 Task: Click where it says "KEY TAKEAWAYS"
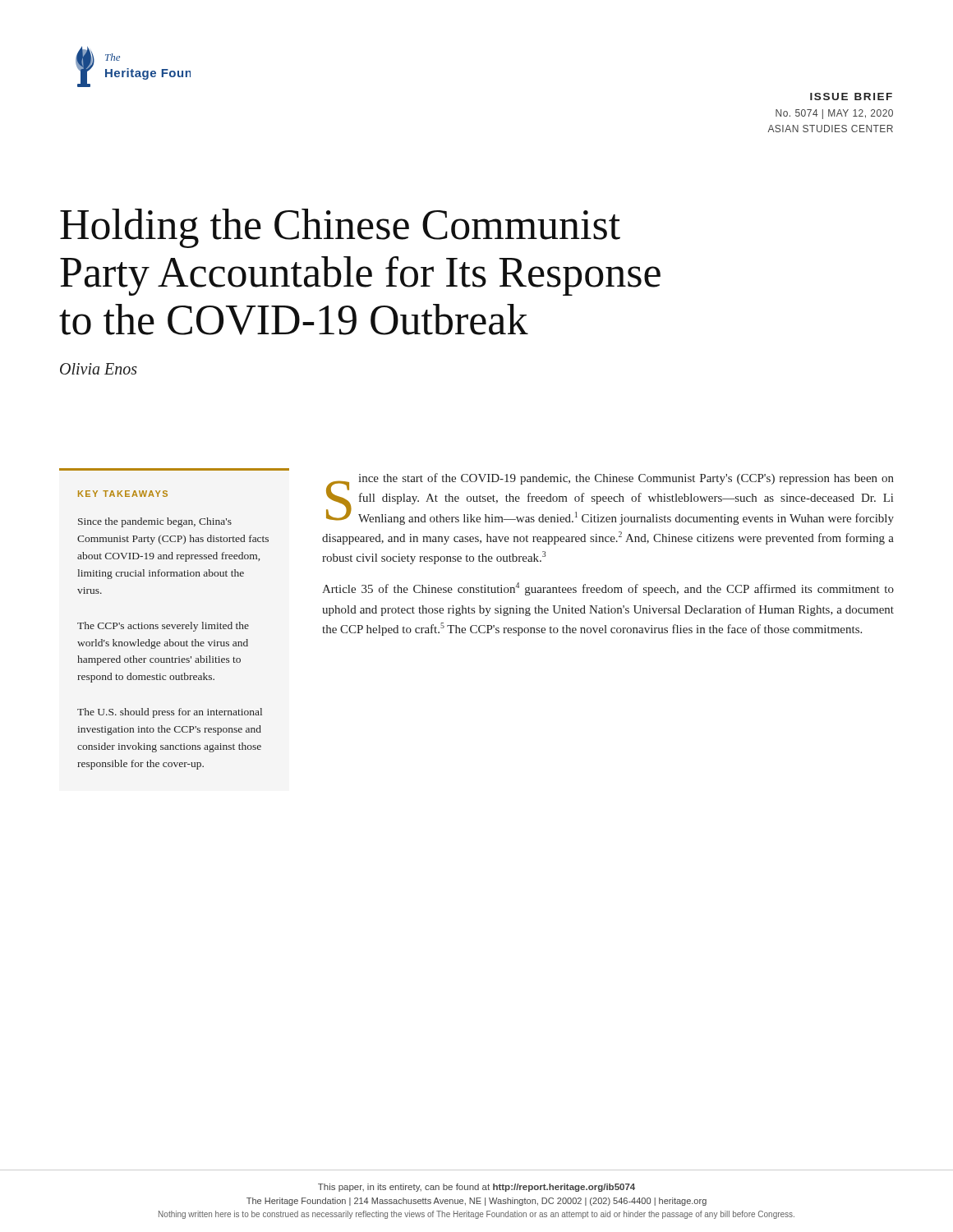(x=123, y=494)
